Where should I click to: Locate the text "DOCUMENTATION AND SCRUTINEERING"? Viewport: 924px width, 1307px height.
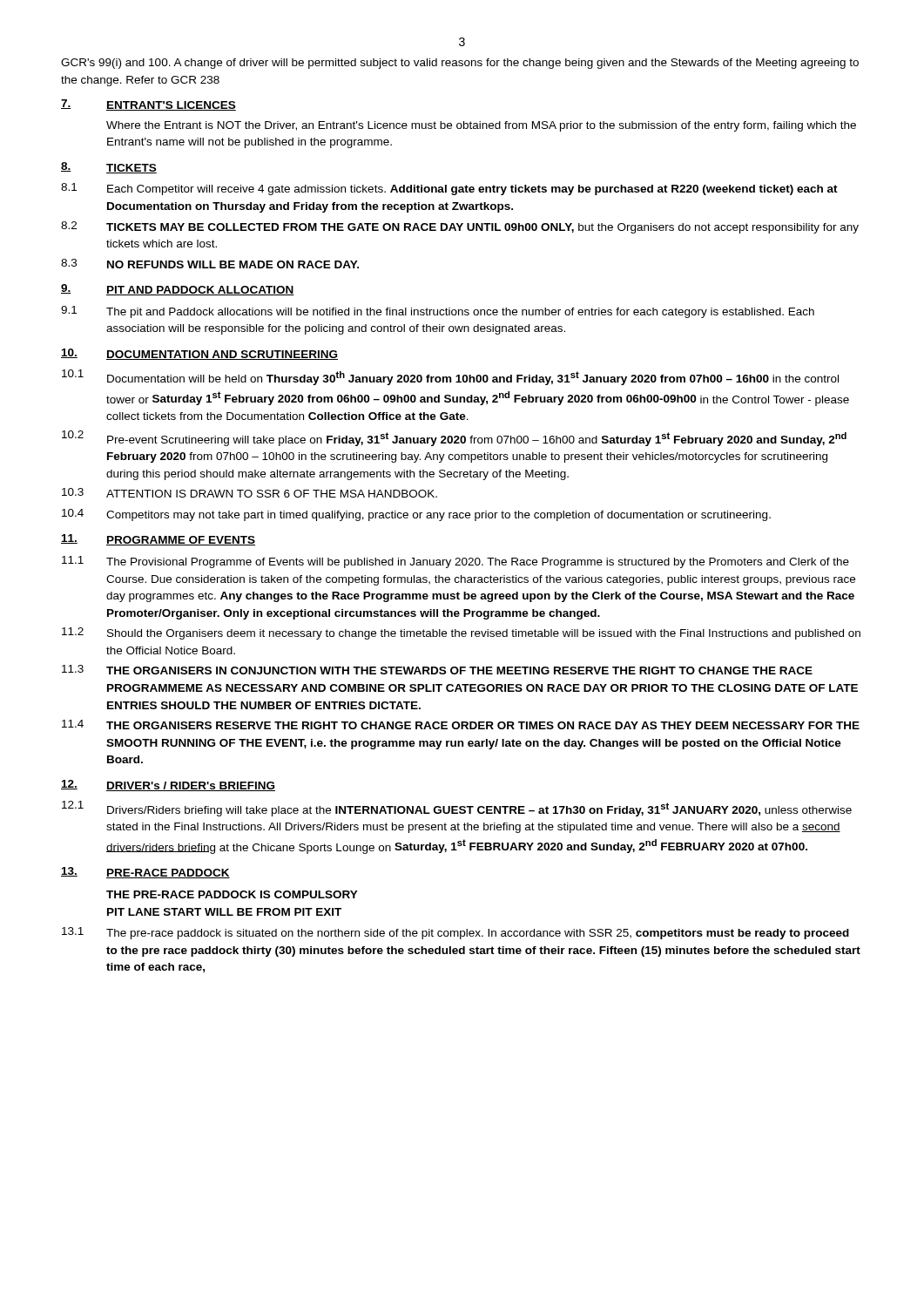[222, 354]
